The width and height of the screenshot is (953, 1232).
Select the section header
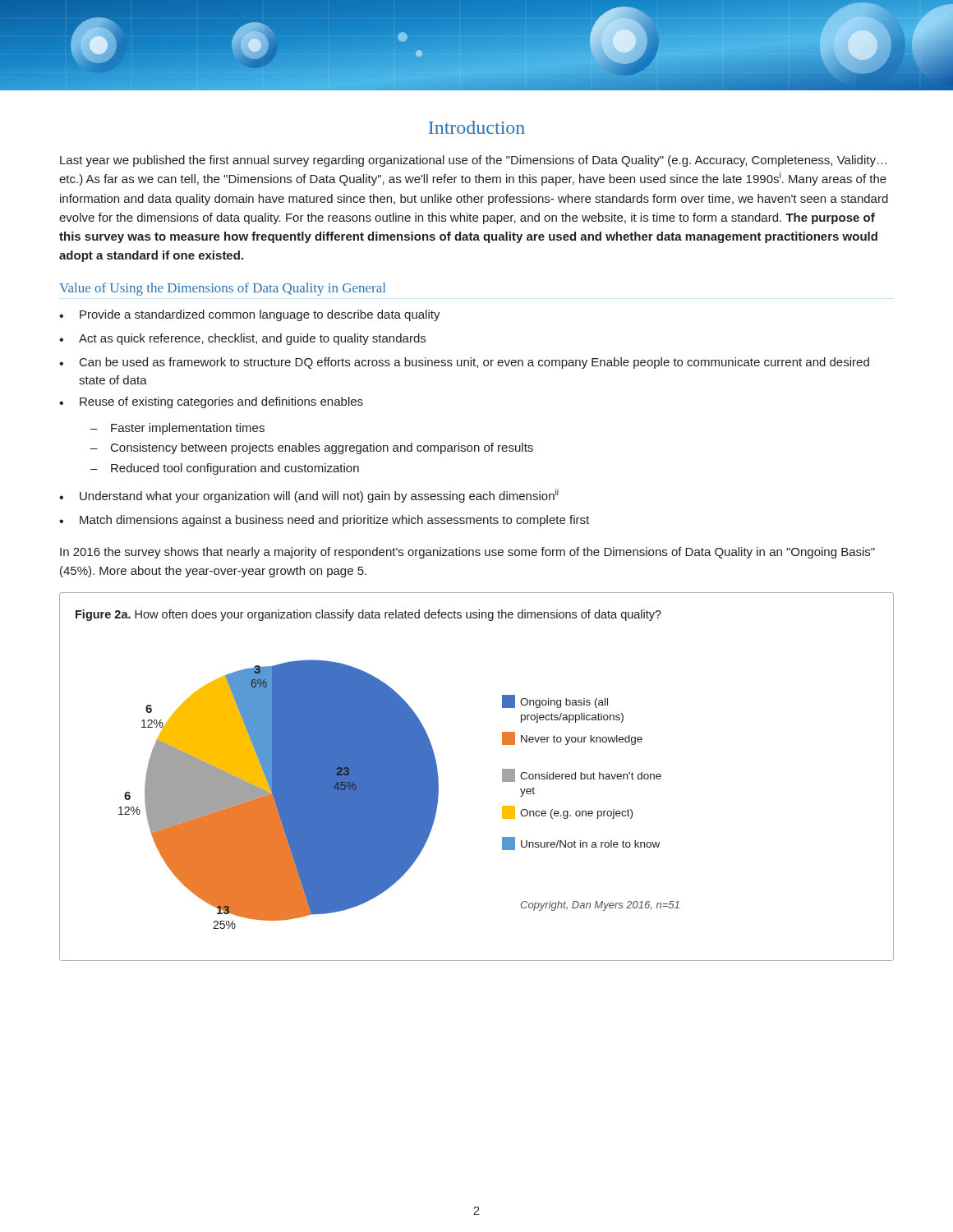(x=223, y=287)
